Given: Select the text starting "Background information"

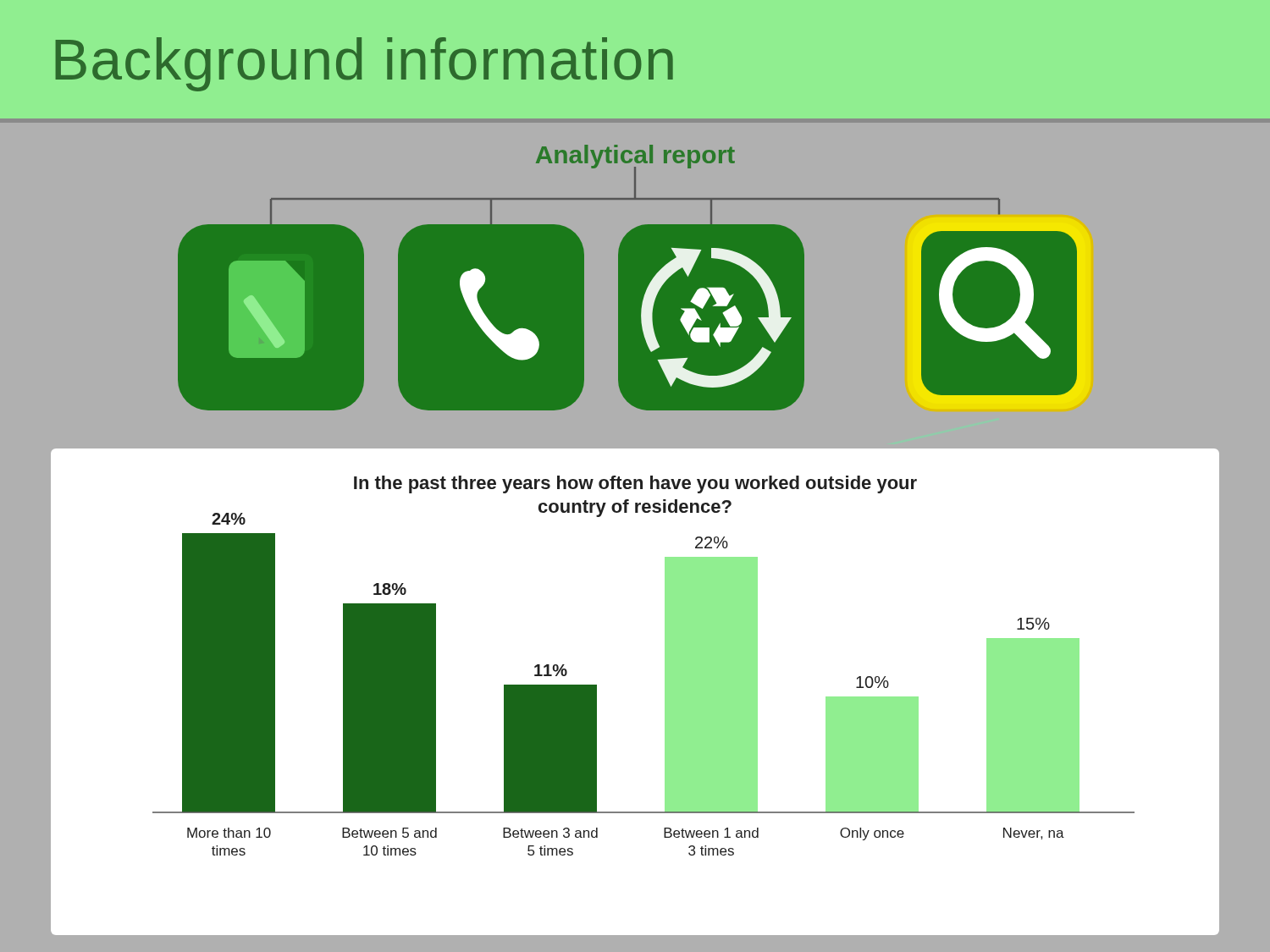Looking at the screenshot, I should (364, 59).
